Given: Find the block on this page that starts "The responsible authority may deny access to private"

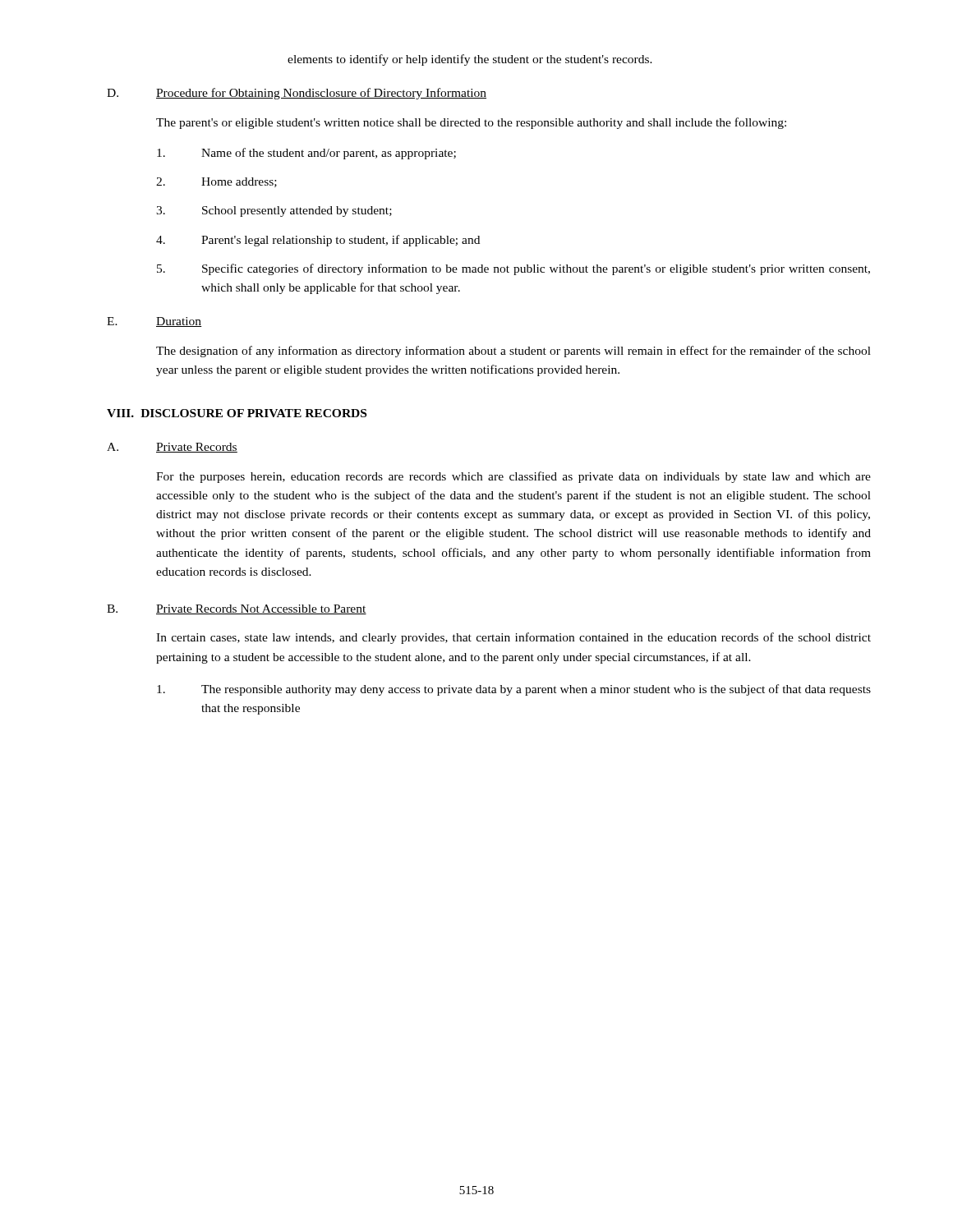Looking at the screenshot, I should pyautogui.click(x=513, y=698).
